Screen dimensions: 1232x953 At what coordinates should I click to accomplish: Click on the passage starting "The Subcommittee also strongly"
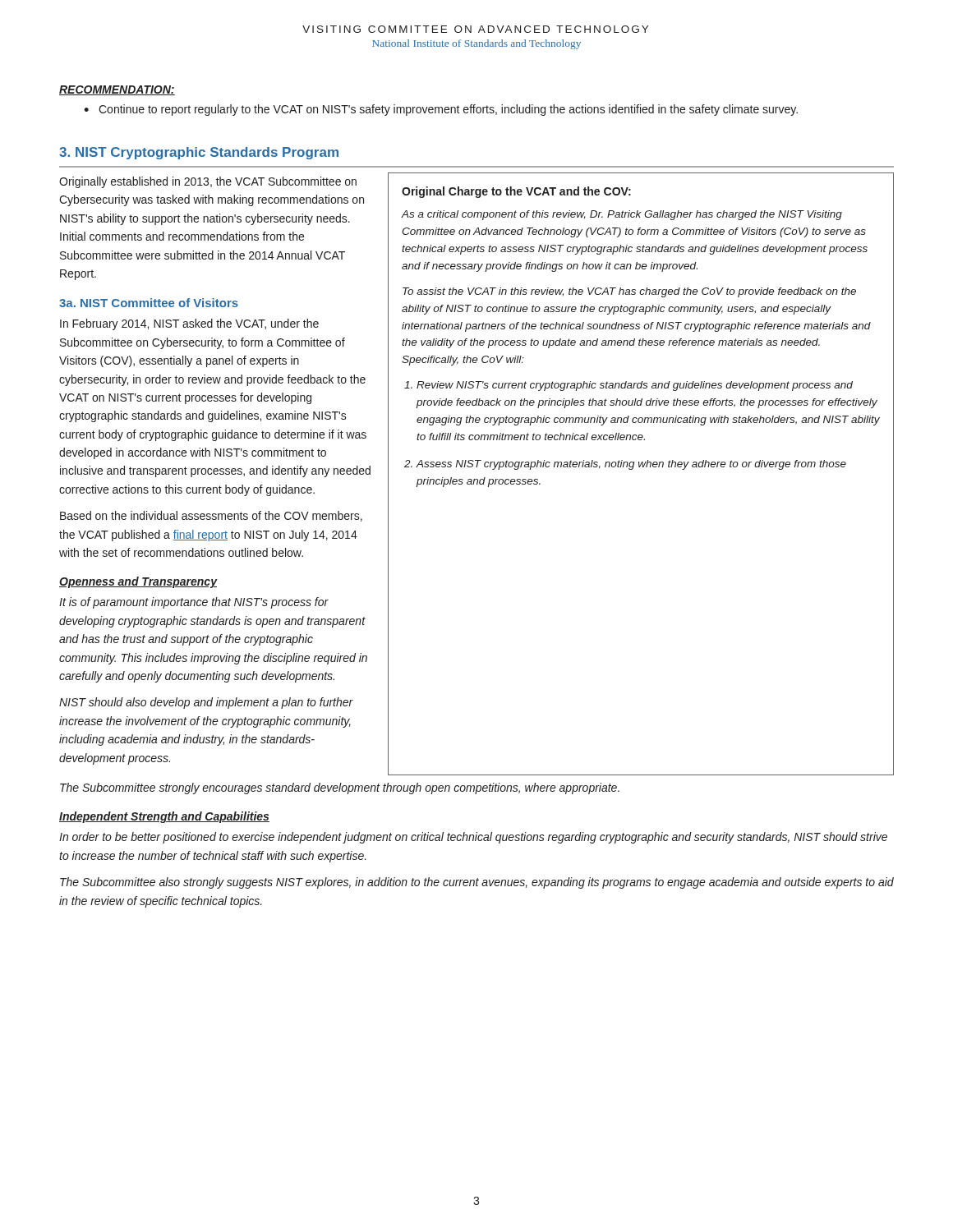click(x=476, y=891)
